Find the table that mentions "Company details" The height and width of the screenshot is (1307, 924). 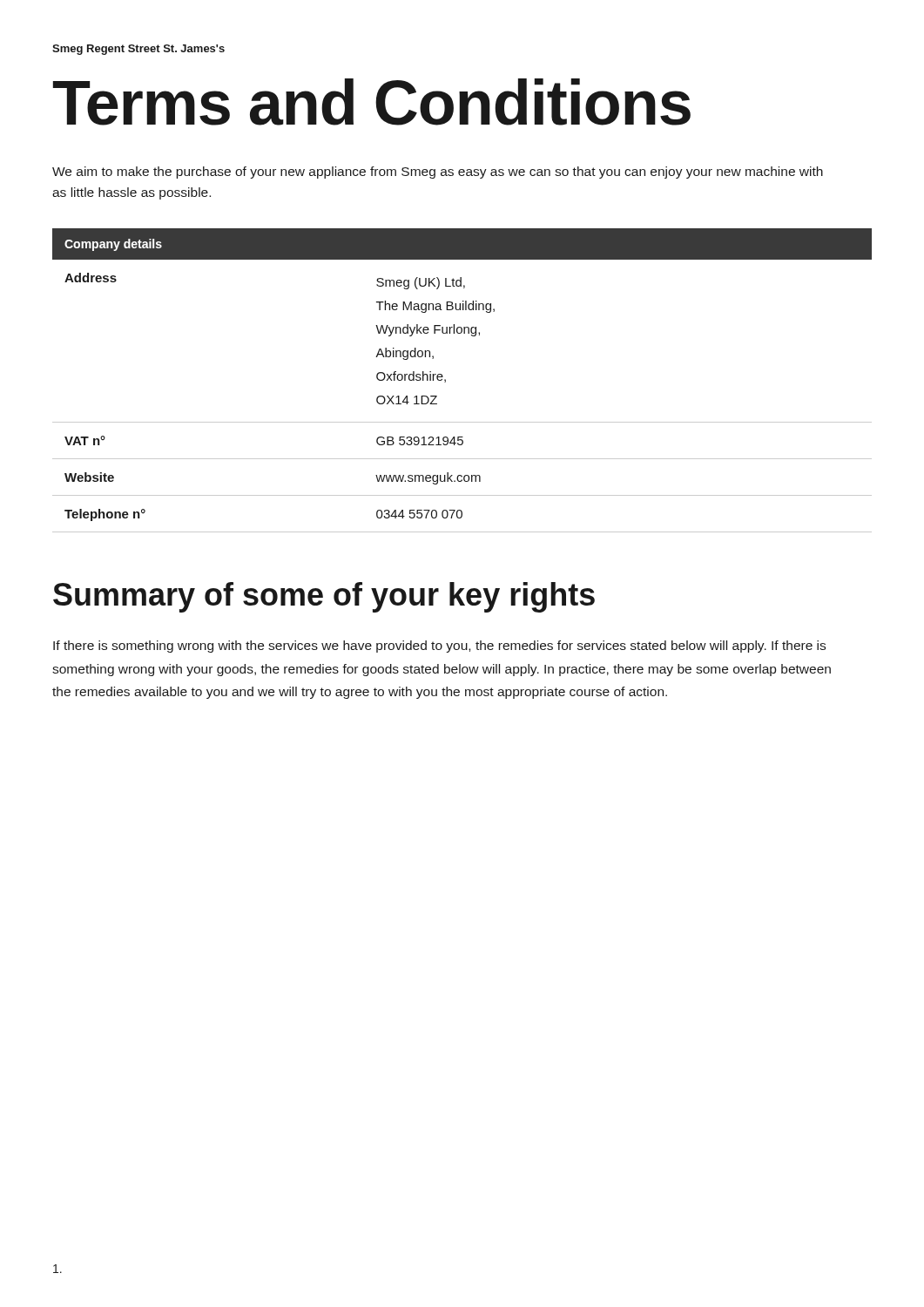coord(462,381)
